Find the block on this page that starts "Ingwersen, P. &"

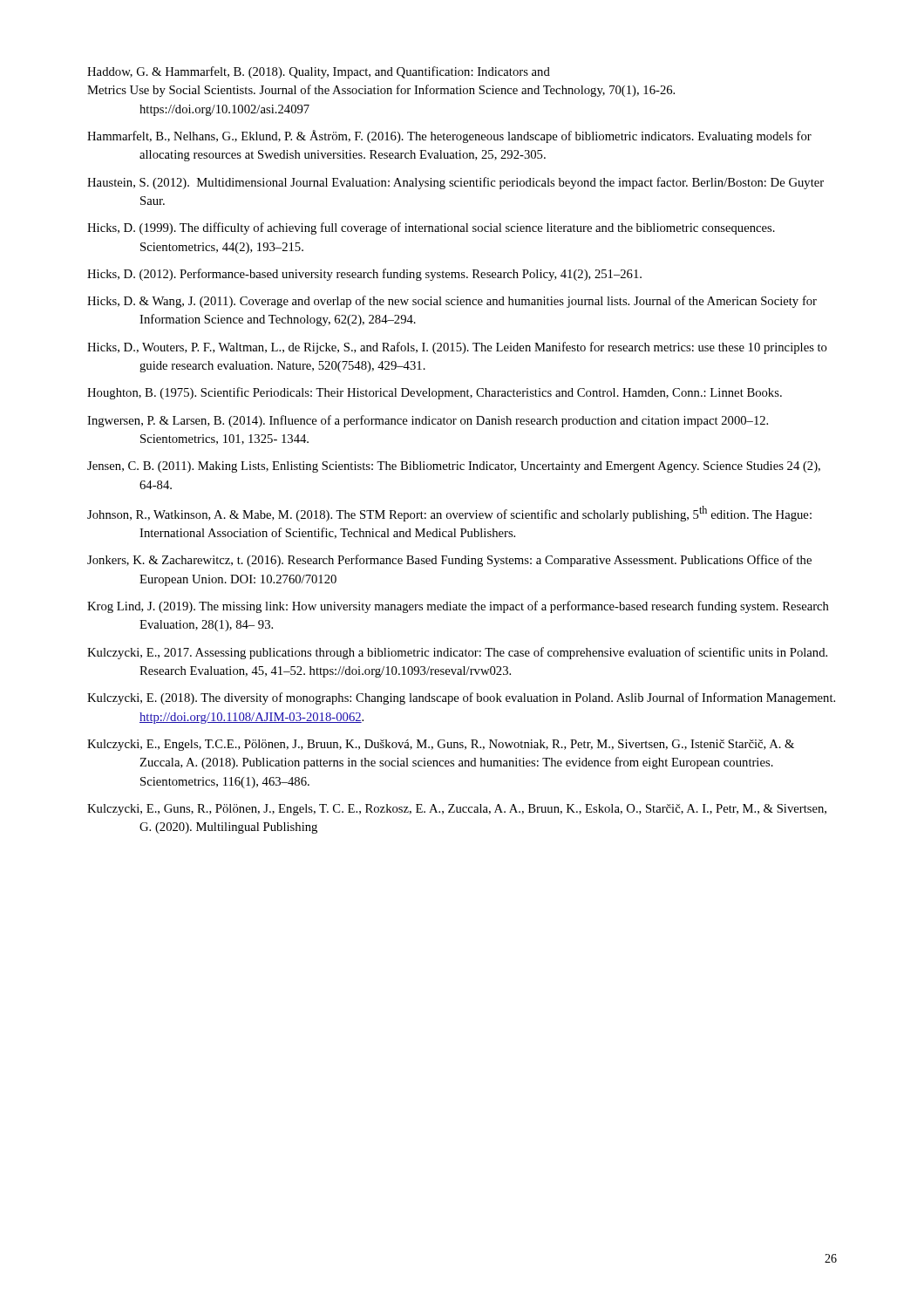pos(428,429)
